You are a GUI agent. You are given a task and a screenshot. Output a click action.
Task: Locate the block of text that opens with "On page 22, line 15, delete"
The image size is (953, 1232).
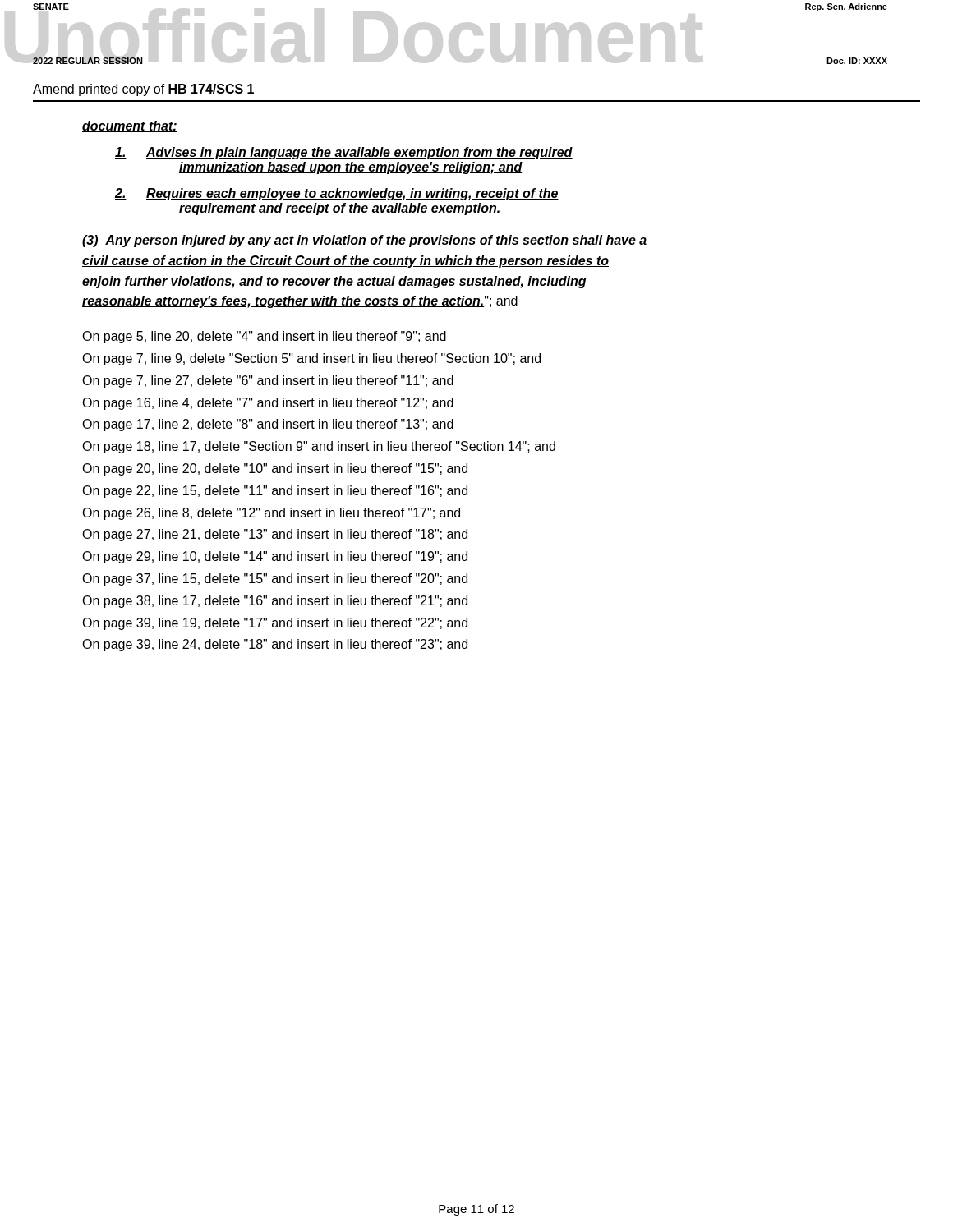275,491
